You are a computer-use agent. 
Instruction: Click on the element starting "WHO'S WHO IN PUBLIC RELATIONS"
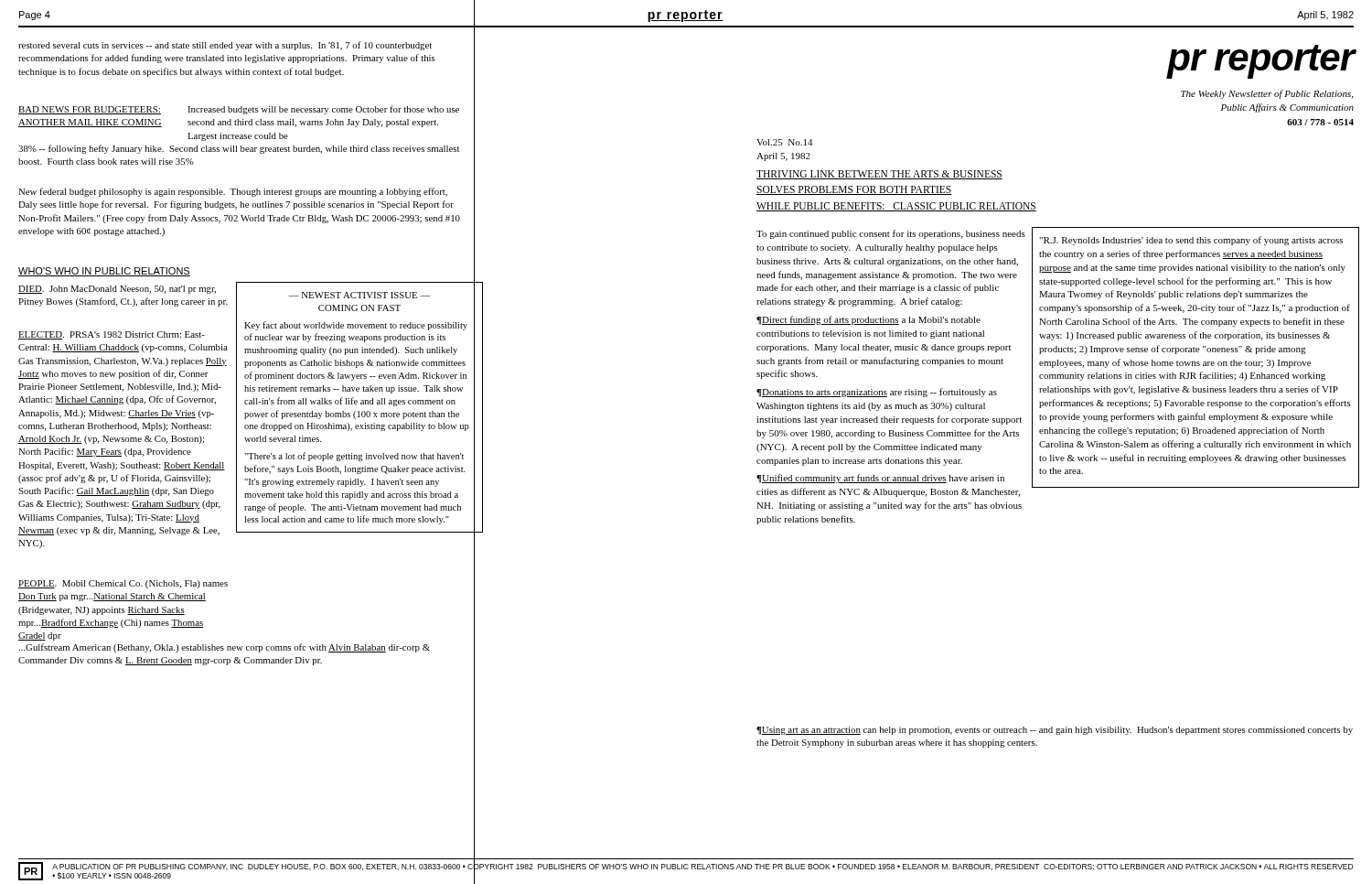click(x=104, y=271)
